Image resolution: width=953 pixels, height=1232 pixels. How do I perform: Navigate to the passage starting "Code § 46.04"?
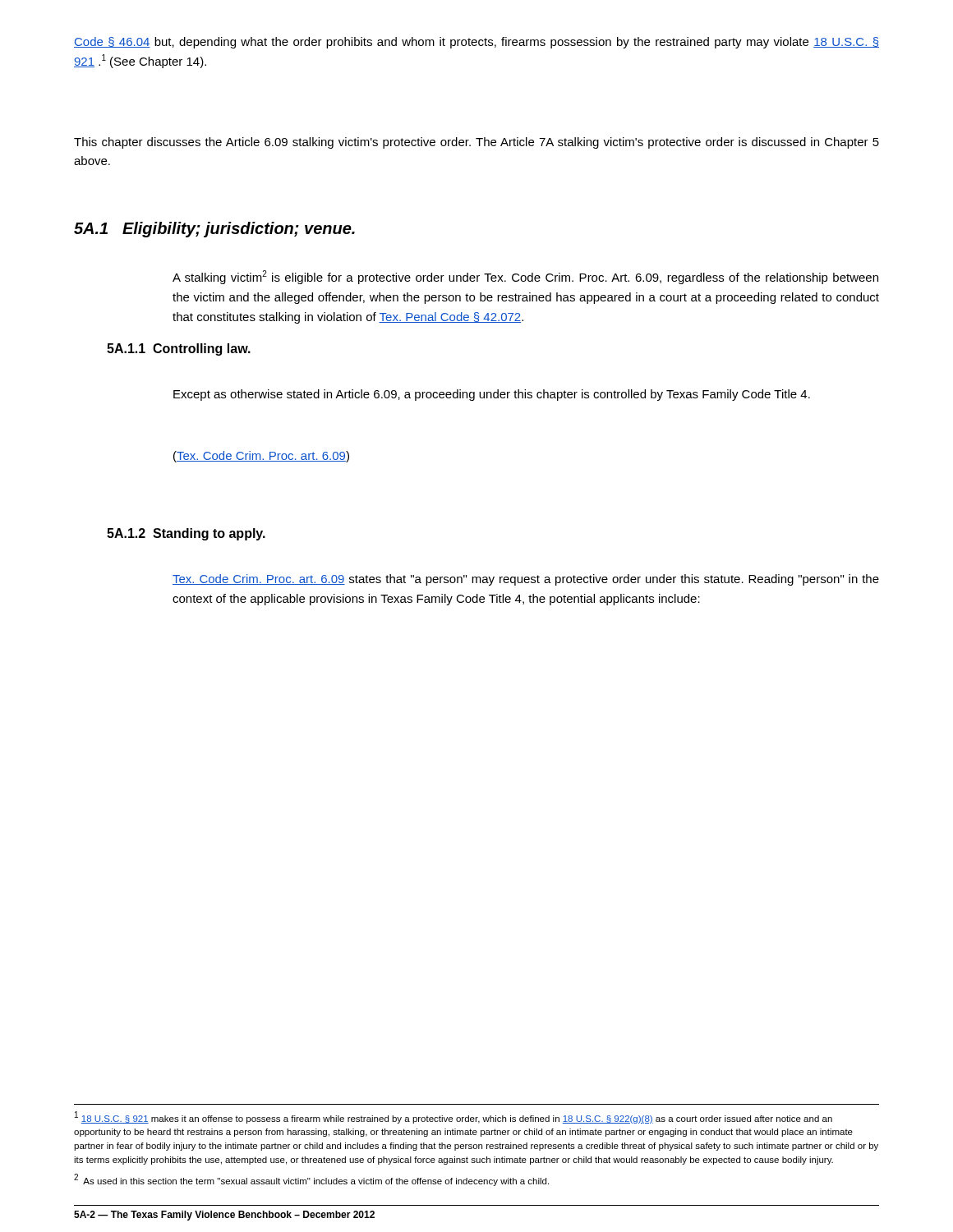pos(476,51)
